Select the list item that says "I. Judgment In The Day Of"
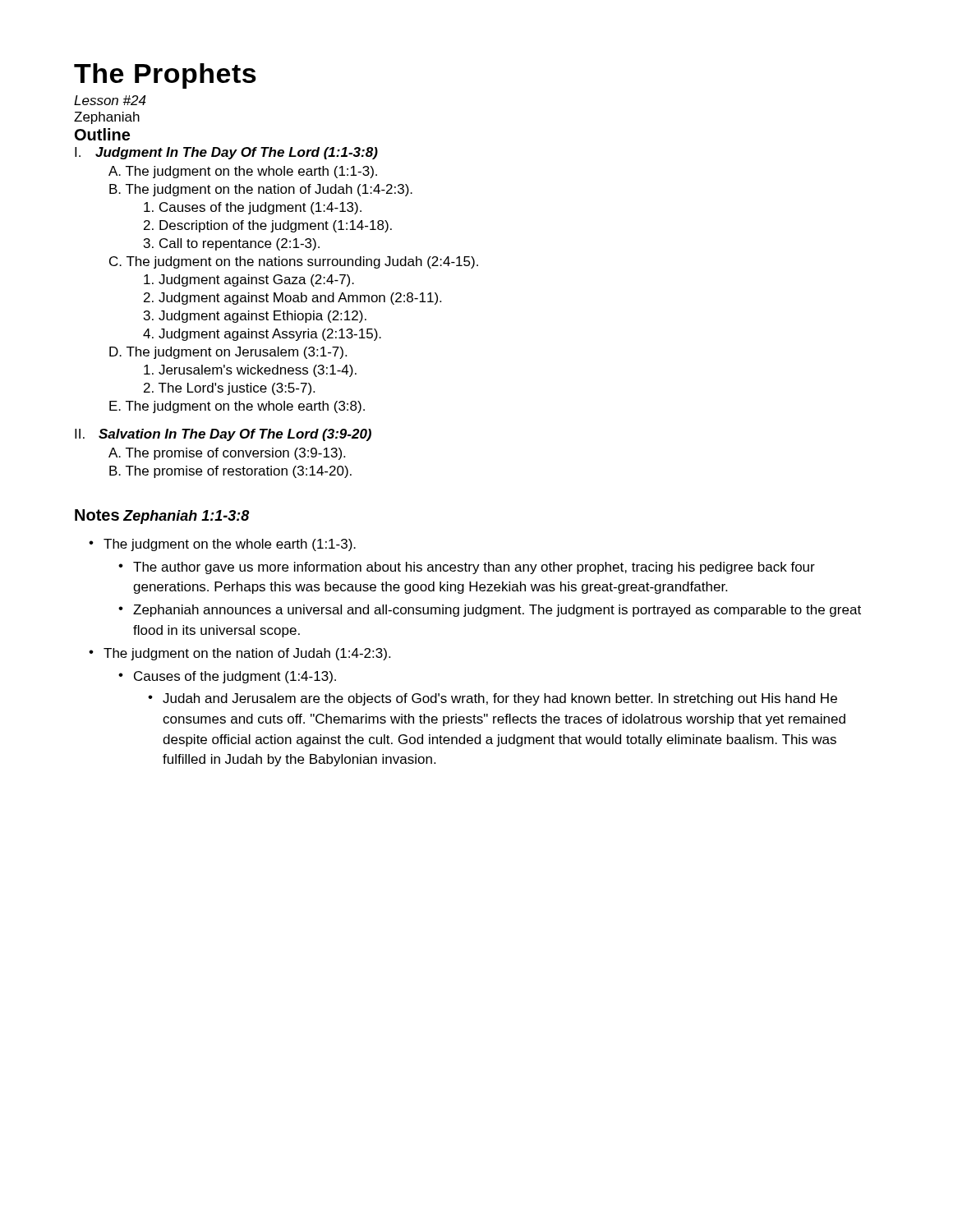This screenshot has width=953, height=1232. point(226,153)
